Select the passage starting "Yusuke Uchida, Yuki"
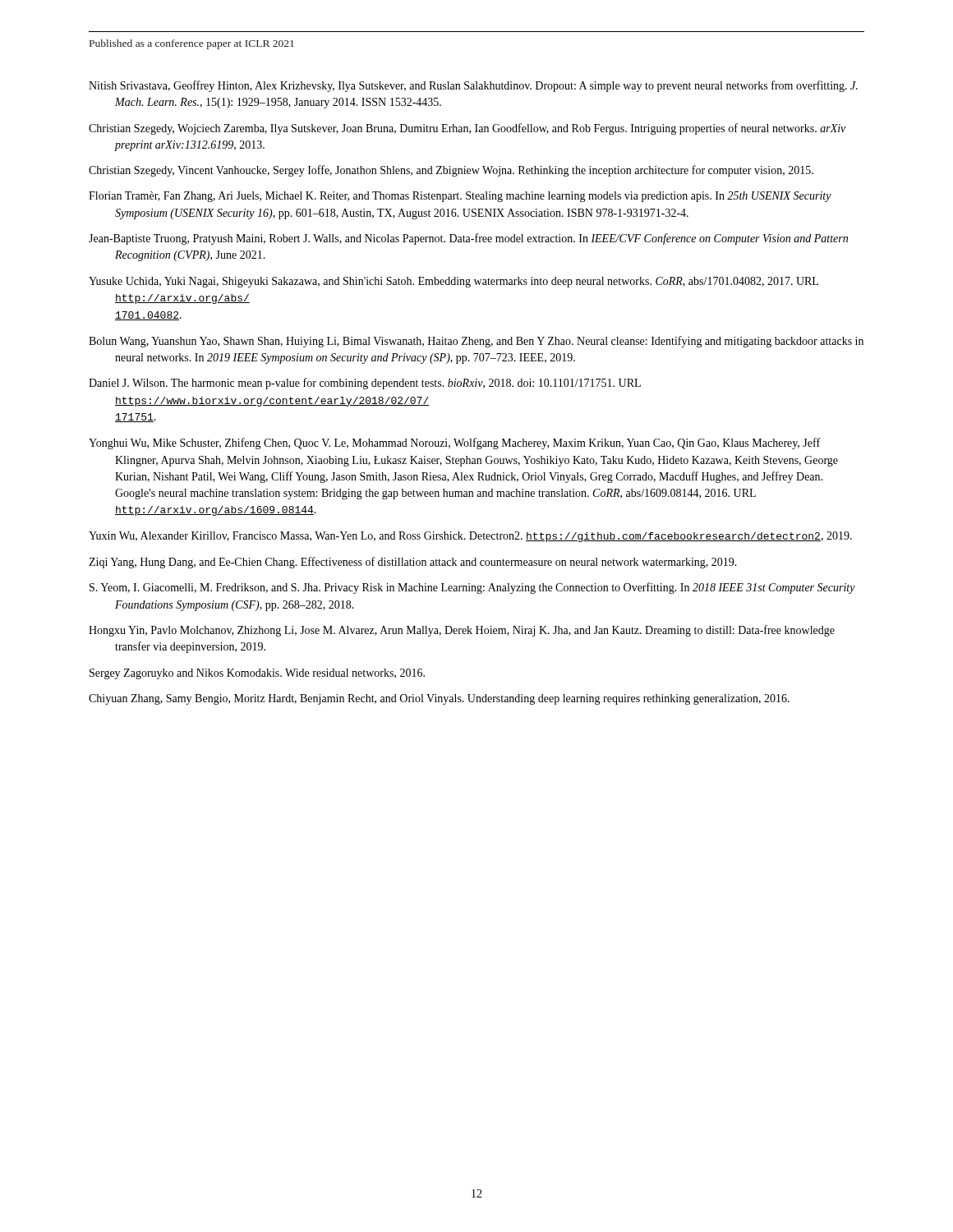The width and height of the screenshot is (953, 1232). pos(453,282)
